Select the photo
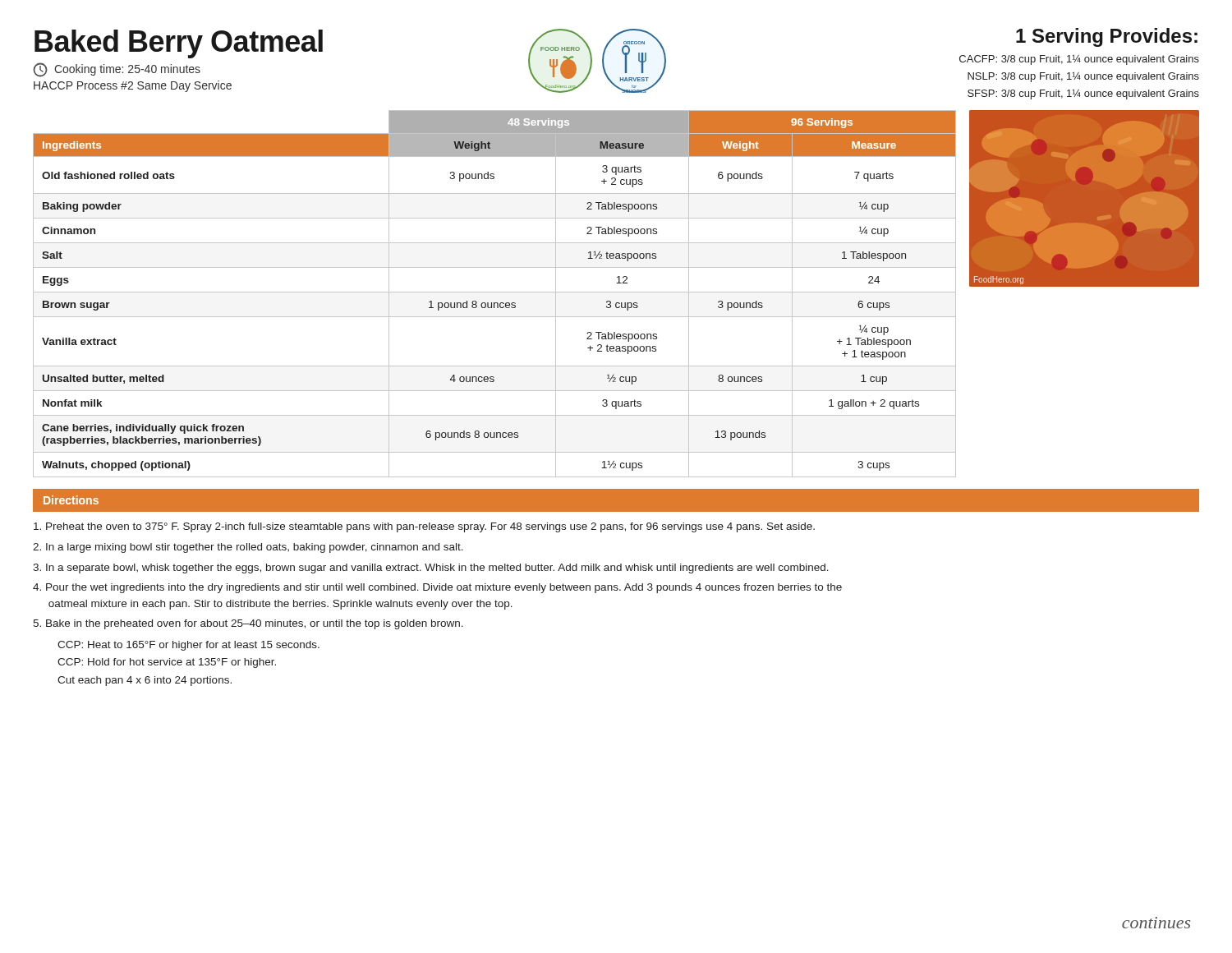 (x=1084, y=199)
